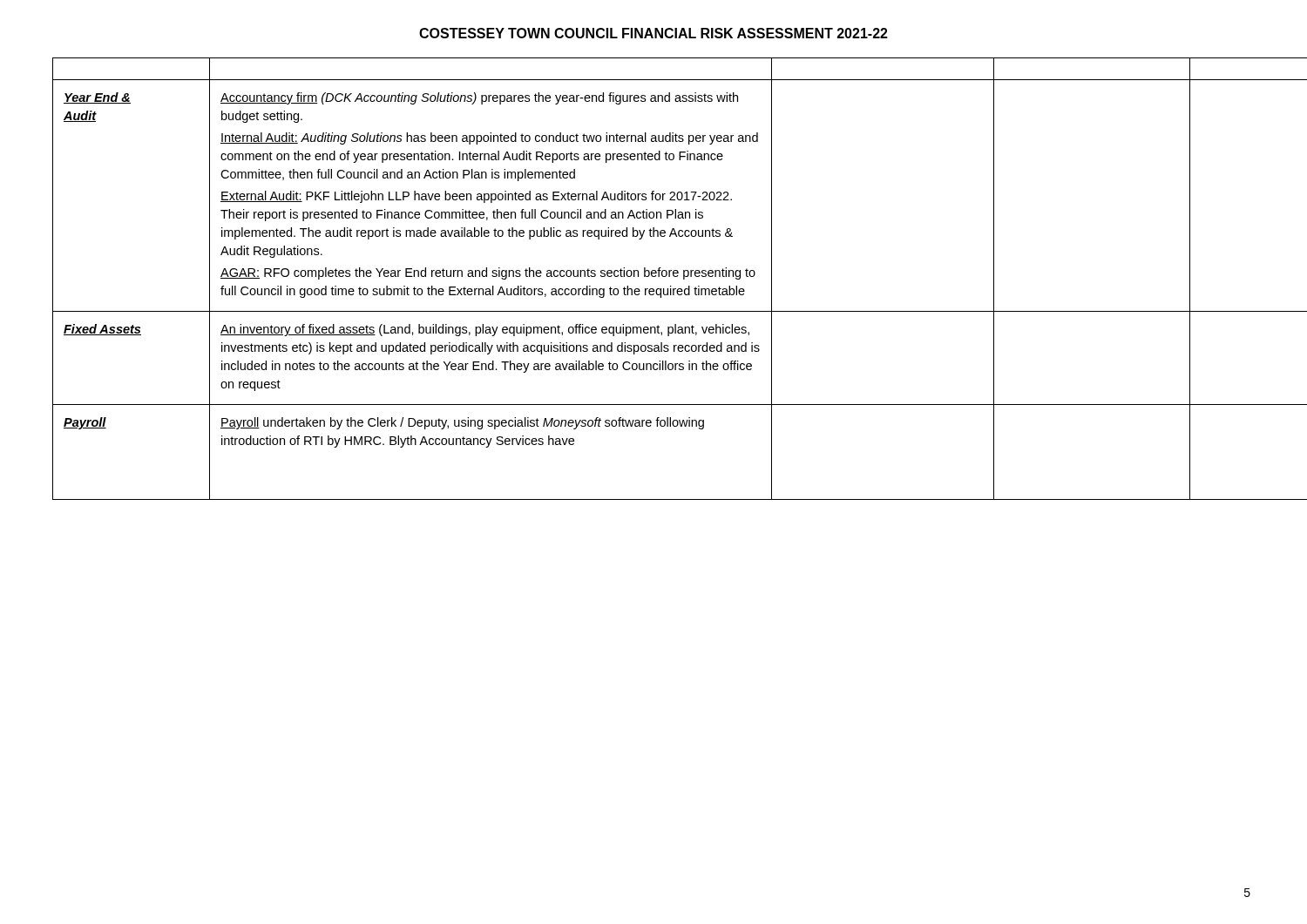This screenshot has width=1307, height=924.
Task: Select the title that says "COSTESSEY TOWN COUNCIL FINANCIAL RISK"
Action: click(654, 34)
